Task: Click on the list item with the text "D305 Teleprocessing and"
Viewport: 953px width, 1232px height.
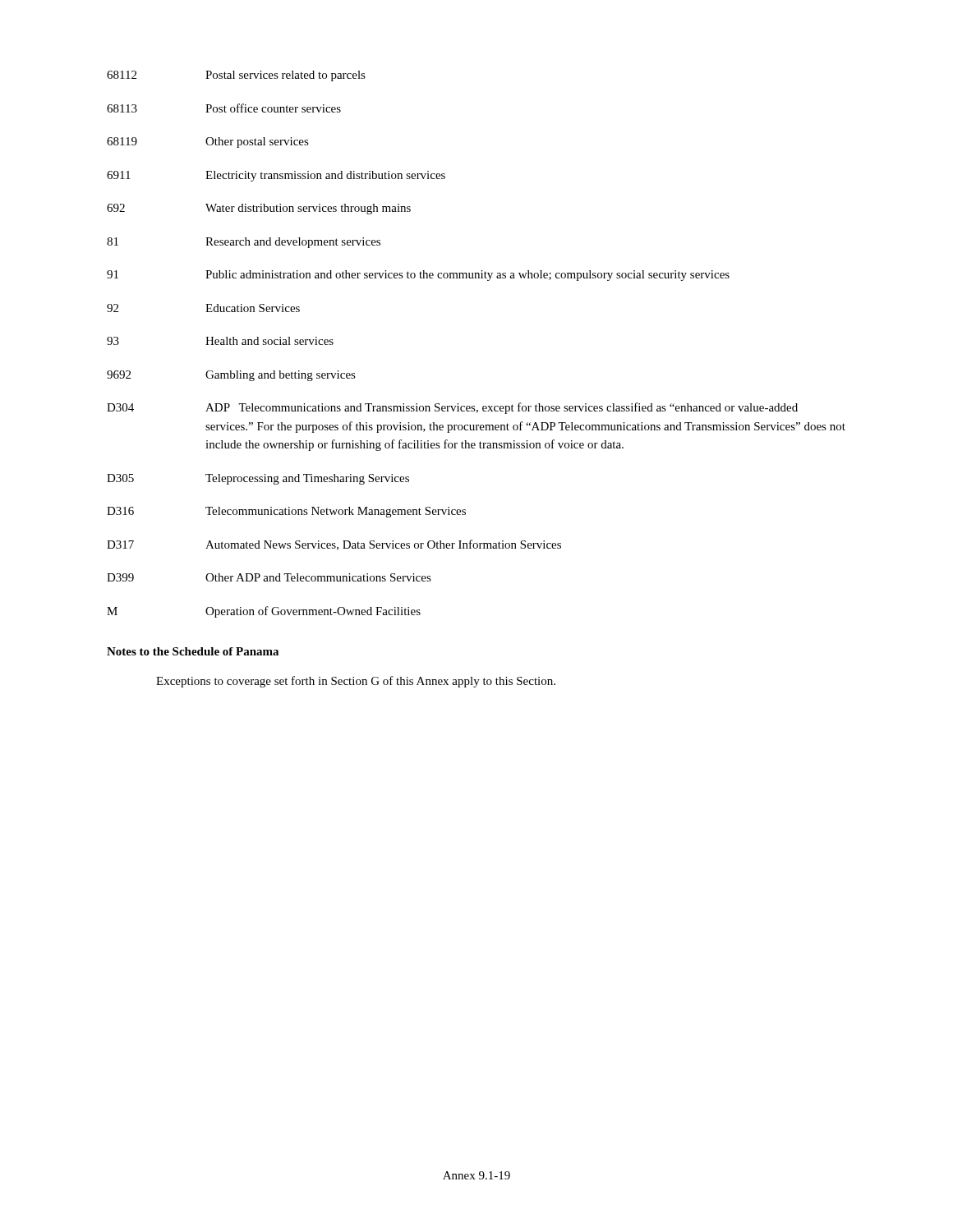Action: (x=258, y=479)
